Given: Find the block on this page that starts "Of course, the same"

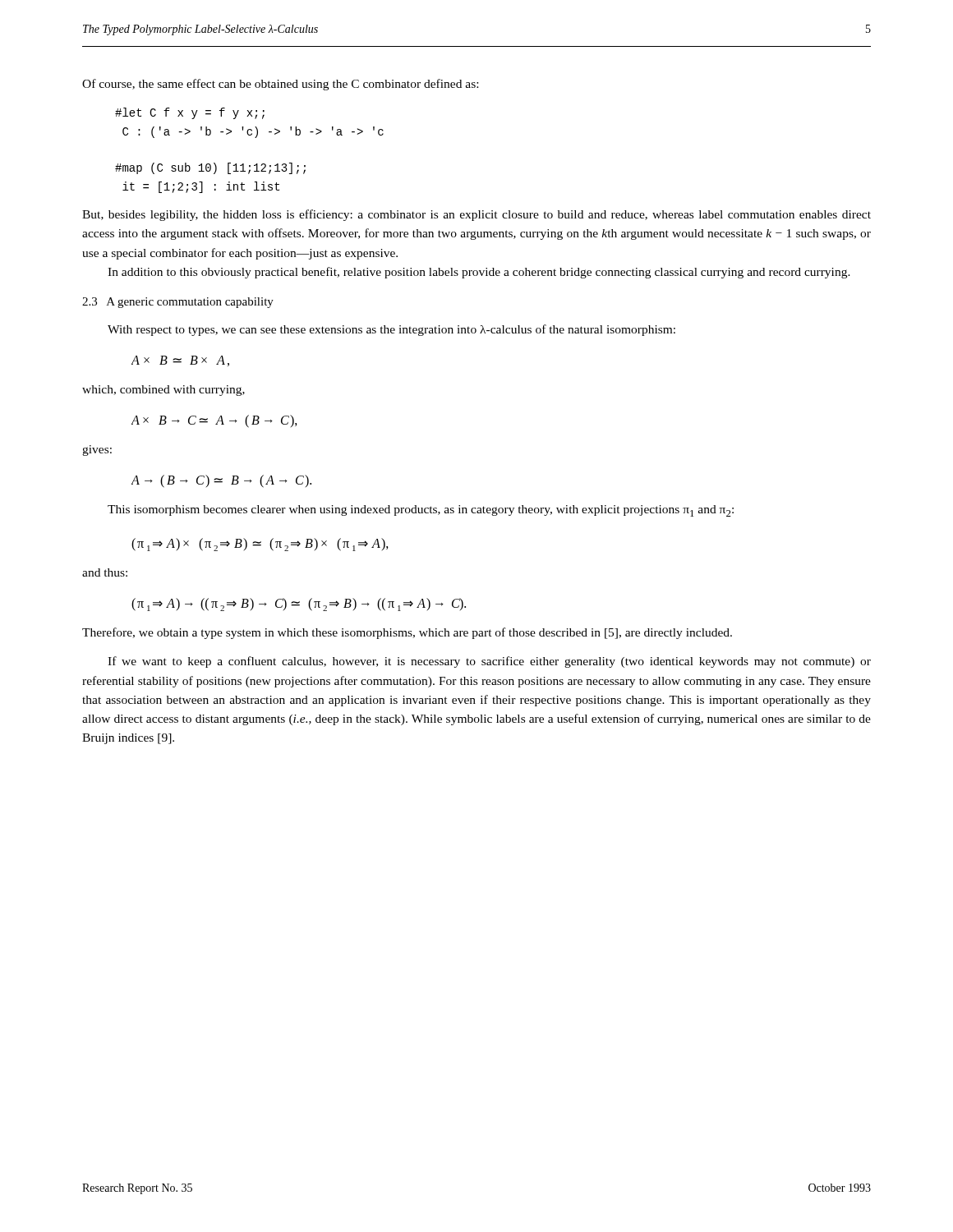Looking at the screenshot, I should (x=476, y=83).
